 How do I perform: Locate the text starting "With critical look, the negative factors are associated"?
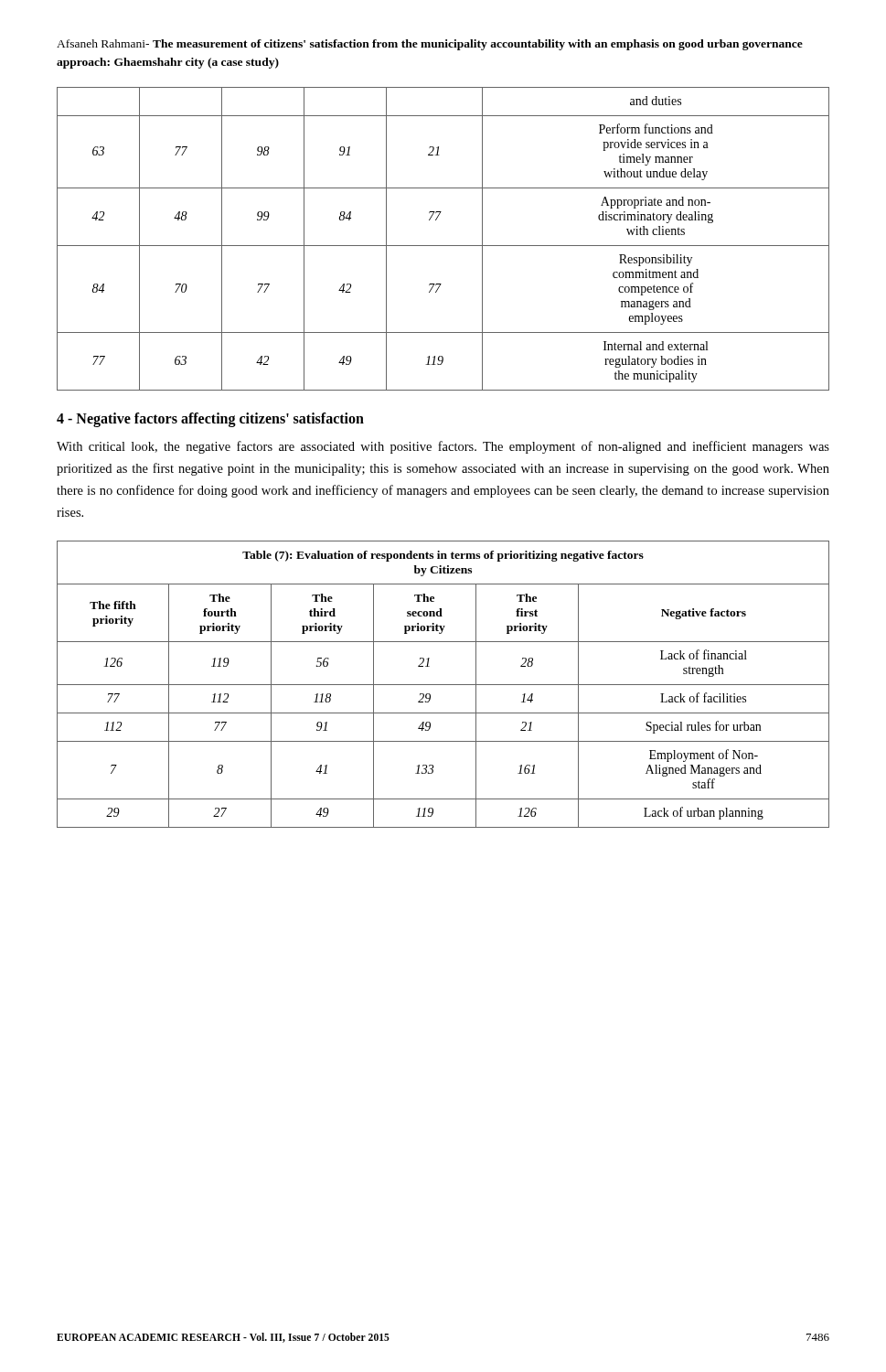pyautogui.click(x=443, y=479)
